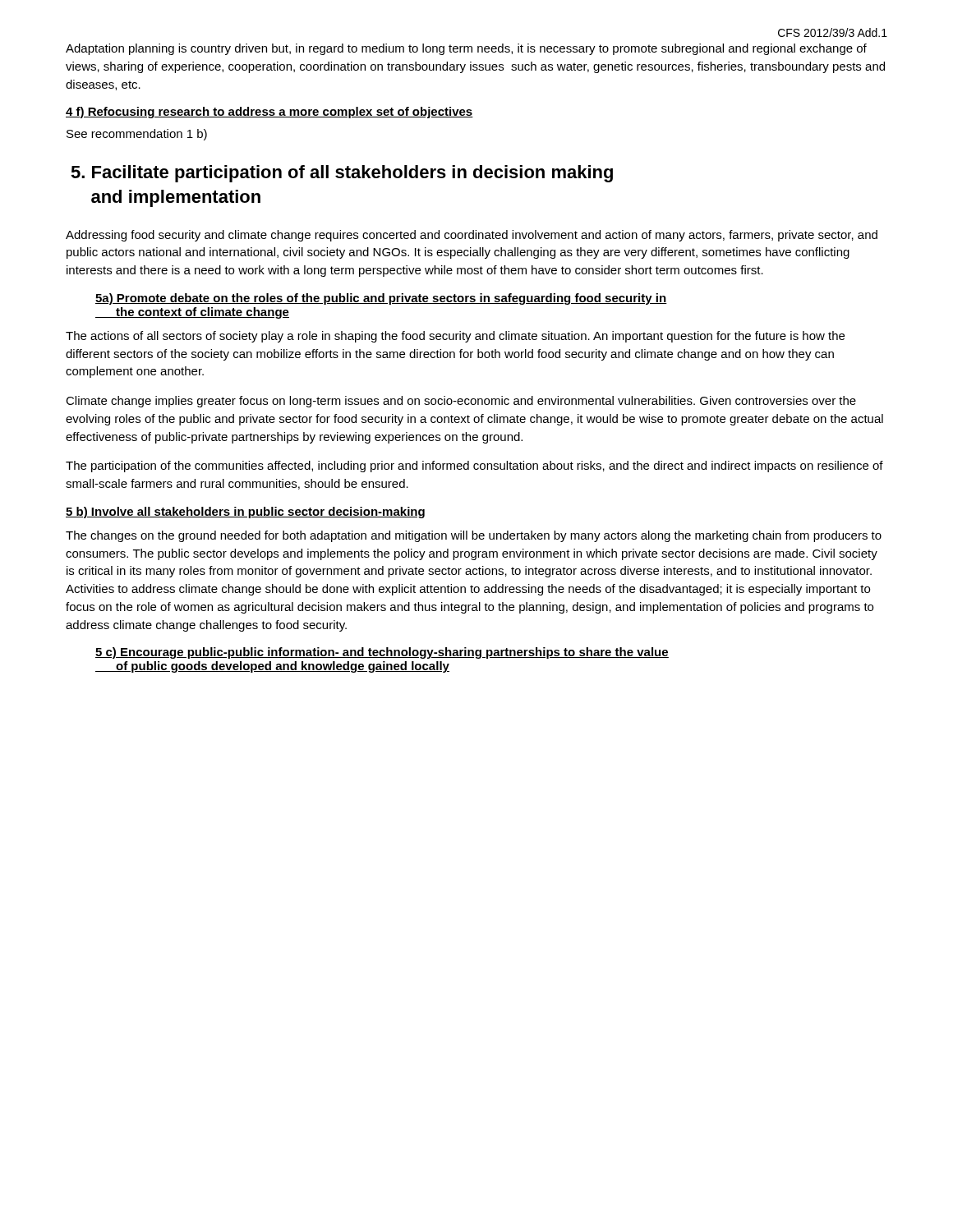Where is the passage that starts "The changes on the"?
The image size is (953, 1232).
point(474,580)
